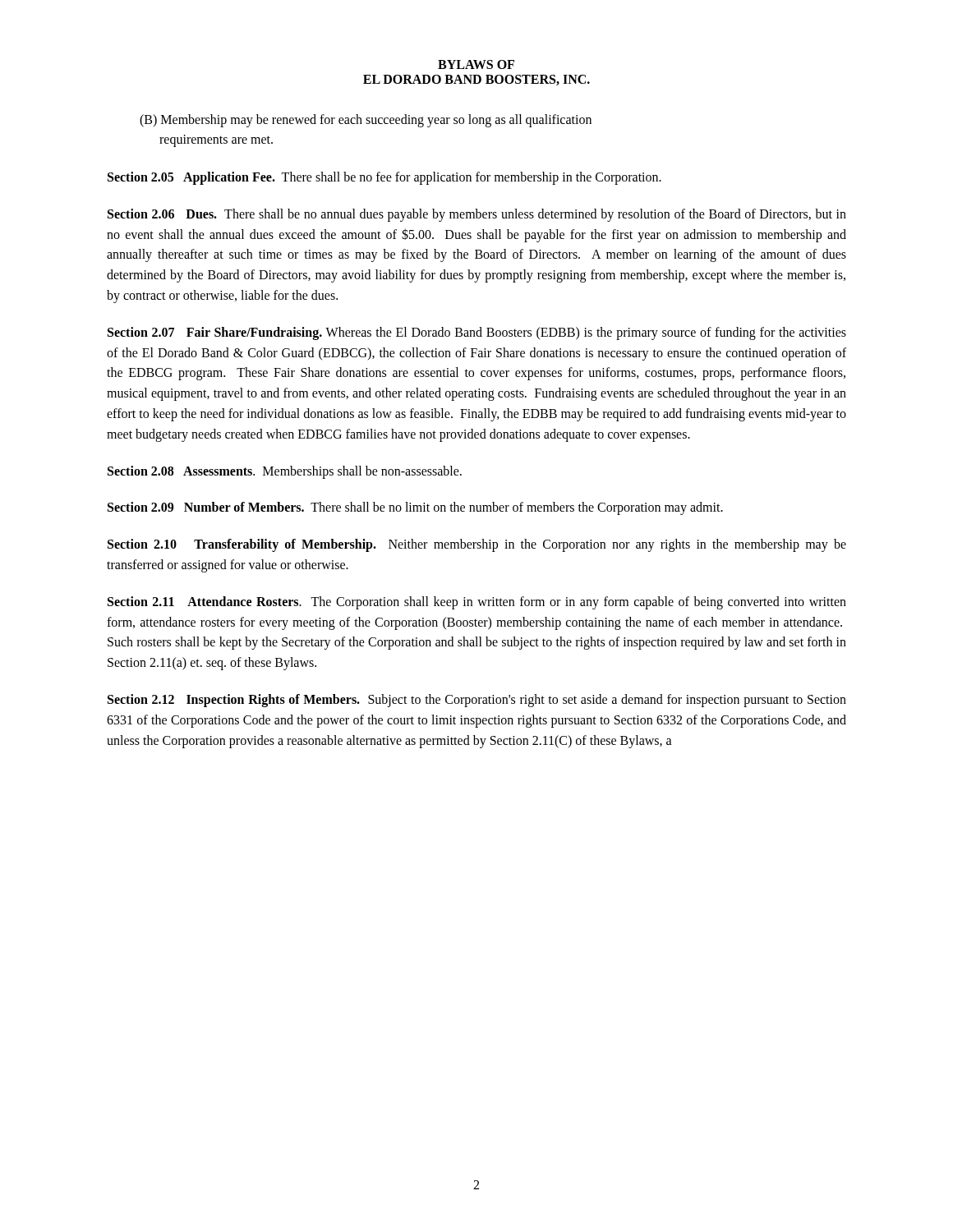Find the list item with the text "(B) Membership may be renewed for each succeeding"
This screenshot has width=953, height=1232.
(366, 129)
